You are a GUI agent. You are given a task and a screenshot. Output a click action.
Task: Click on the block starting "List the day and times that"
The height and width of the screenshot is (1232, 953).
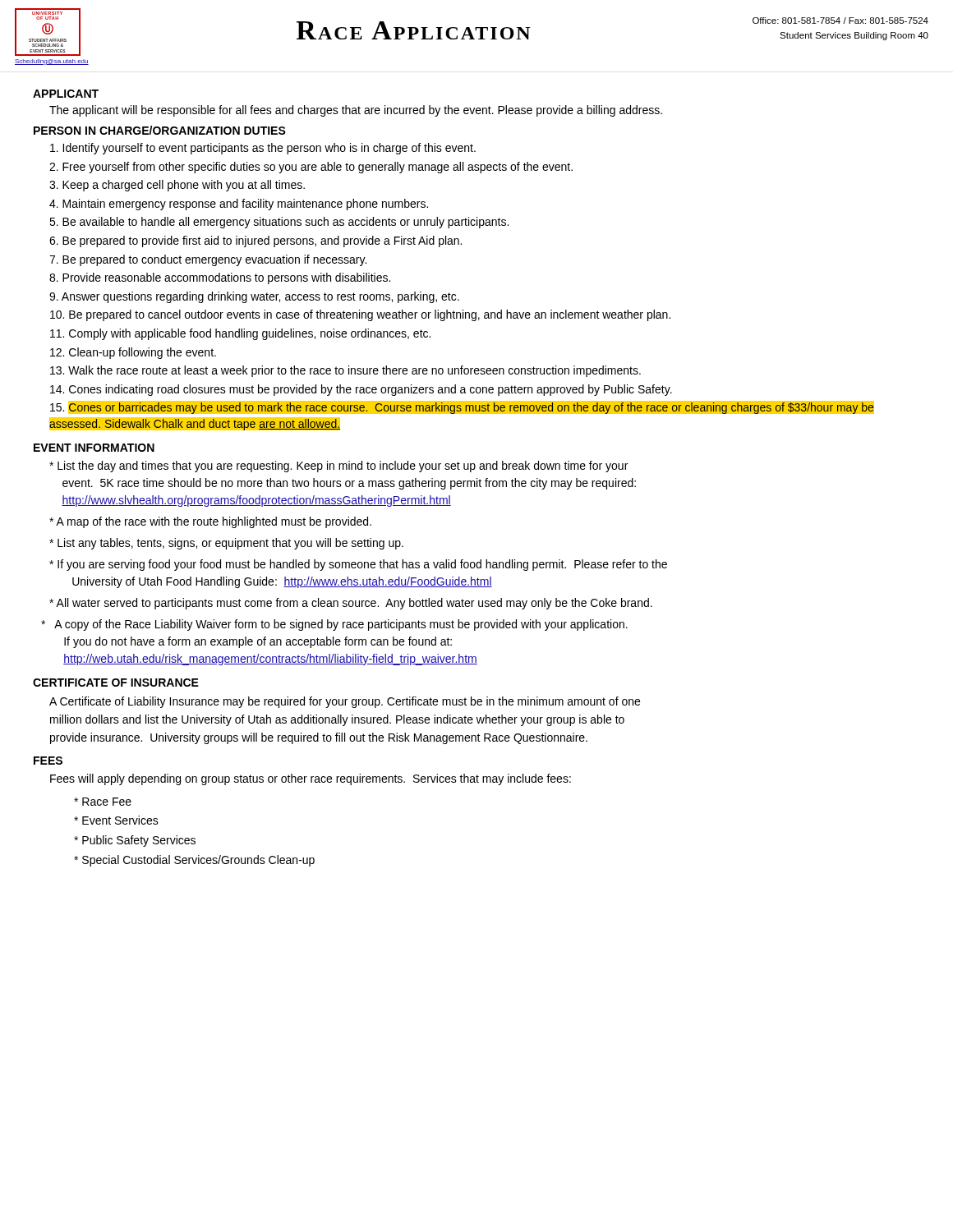pos(343,483)
